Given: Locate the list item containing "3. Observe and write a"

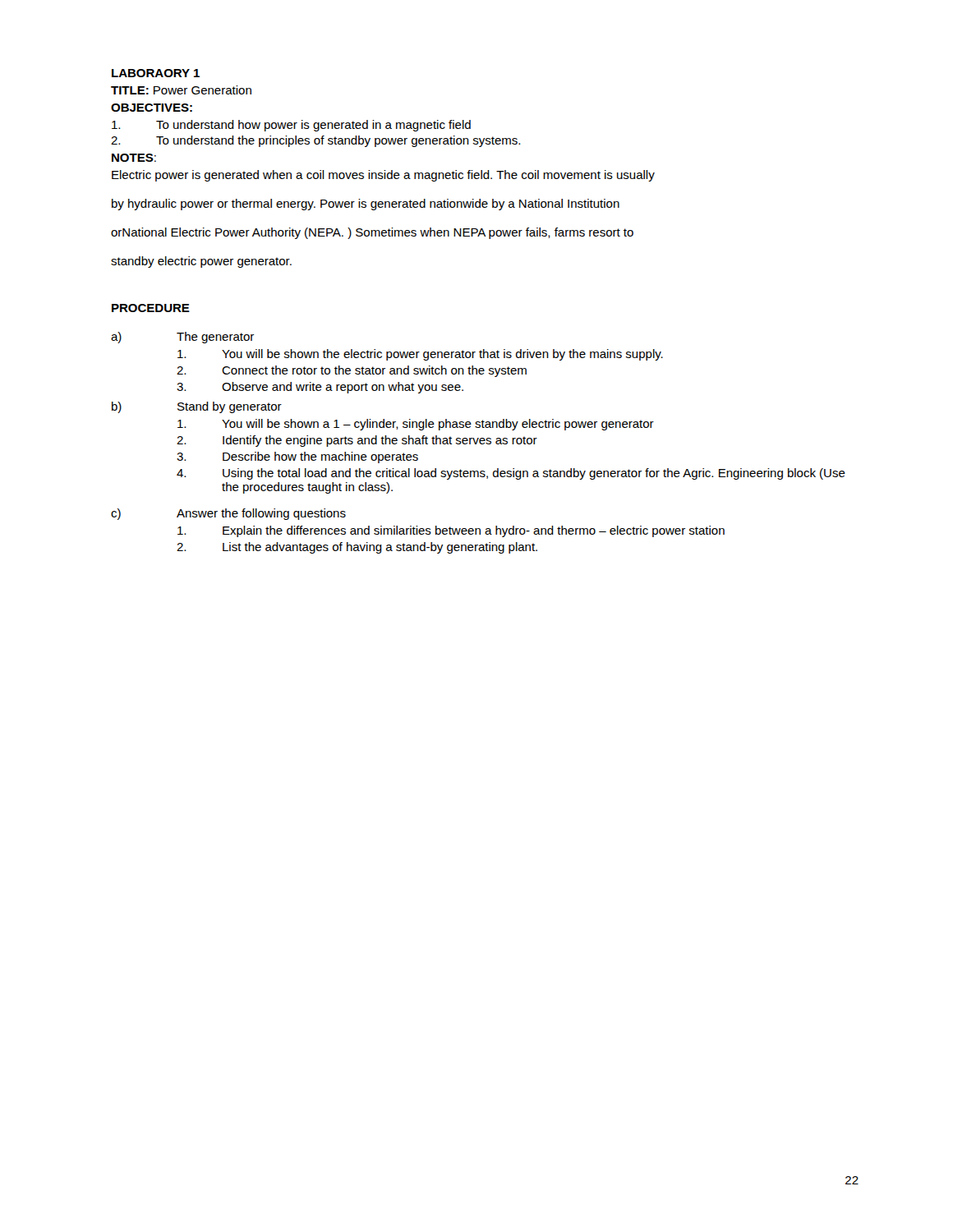Looking at the screenshot, I should [x=320, y=388].
